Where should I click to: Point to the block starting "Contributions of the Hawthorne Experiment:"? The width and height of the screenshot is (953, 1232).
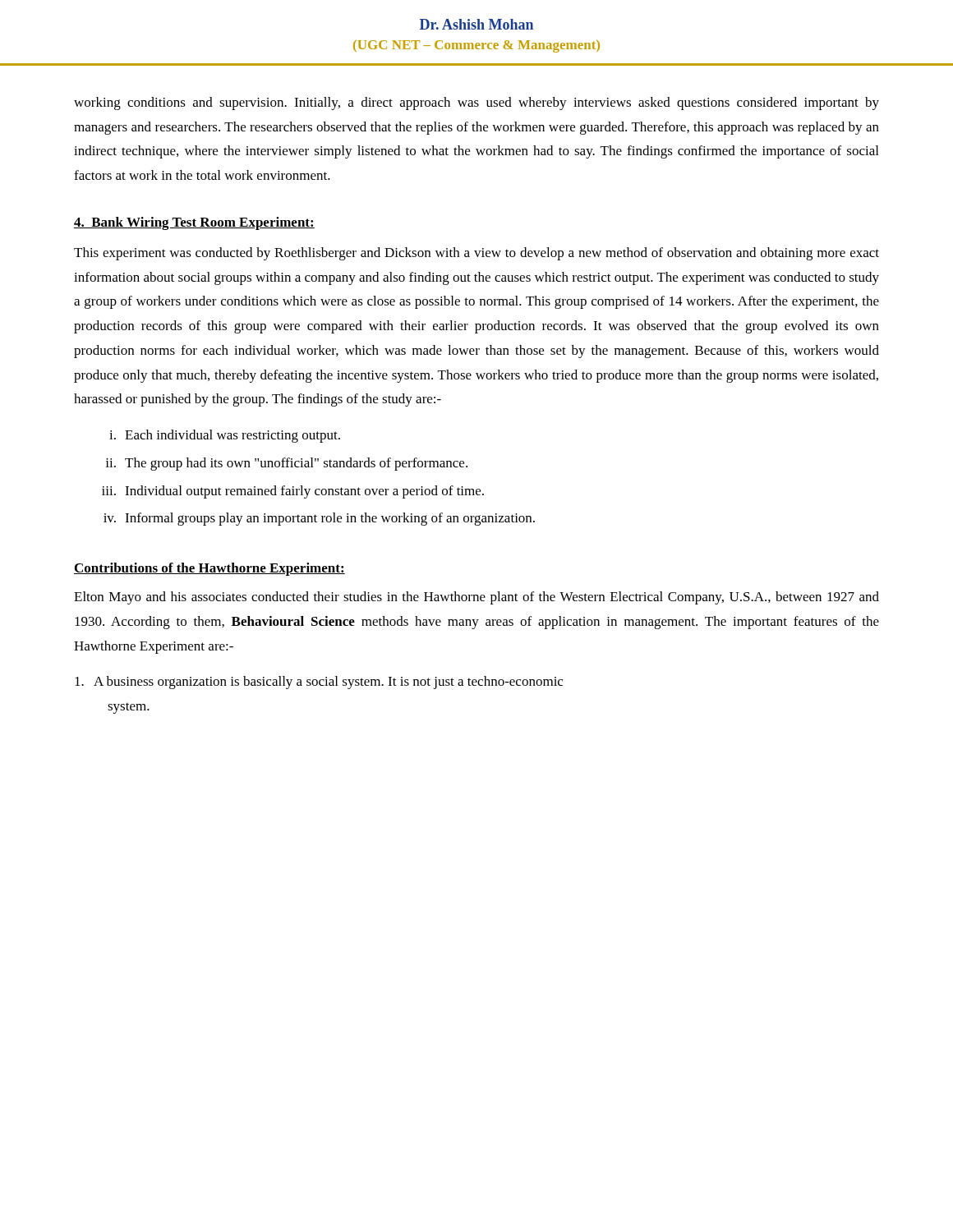[209, 568]
